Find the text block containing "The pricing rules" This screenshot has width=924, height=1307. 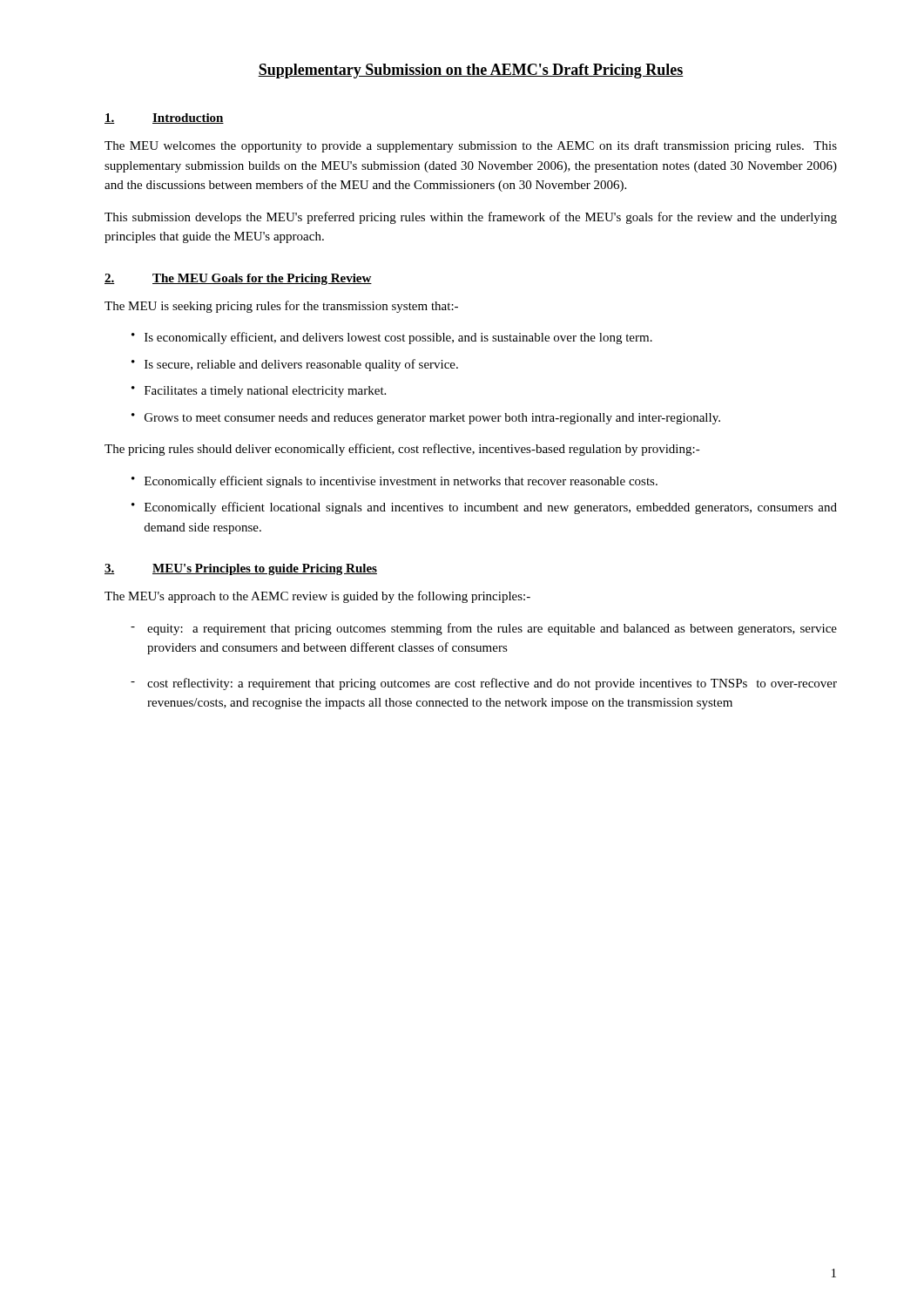coord(402,449)
